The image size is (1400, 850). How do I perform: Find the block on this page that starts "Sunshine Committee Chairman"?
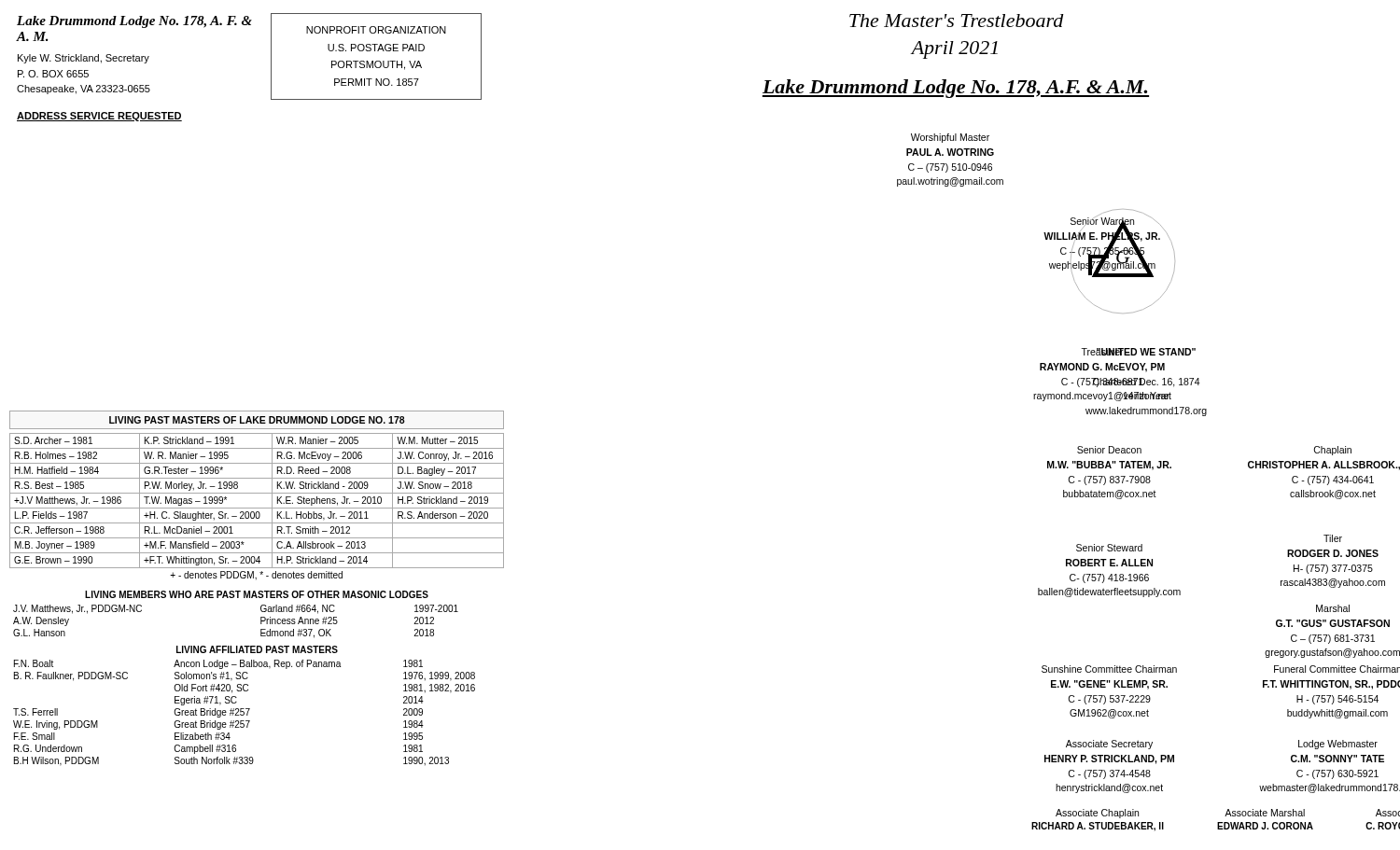[x=1109, y=691]
